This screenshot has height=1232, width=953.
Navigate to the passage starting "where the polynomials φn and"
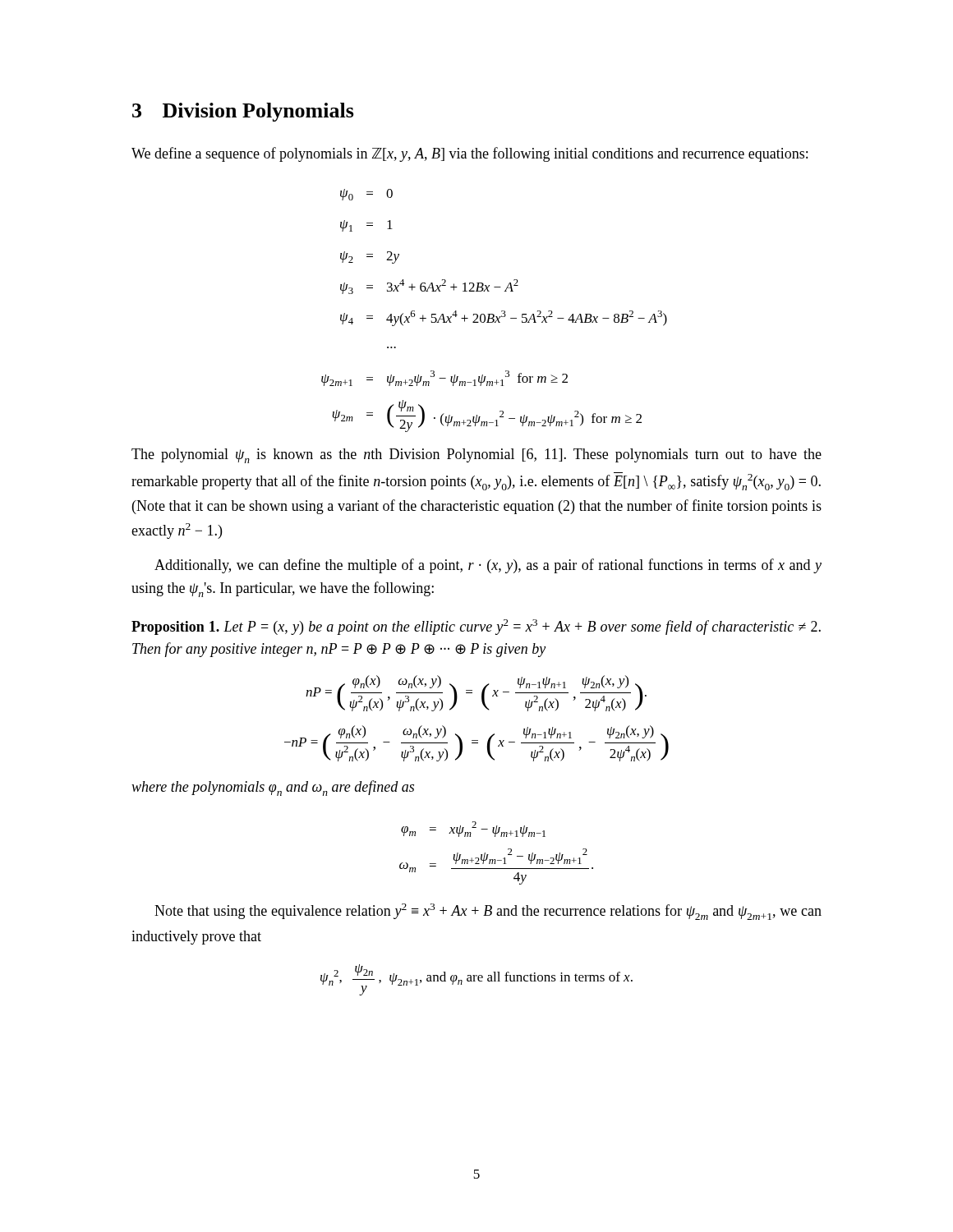tap(273, 788)
